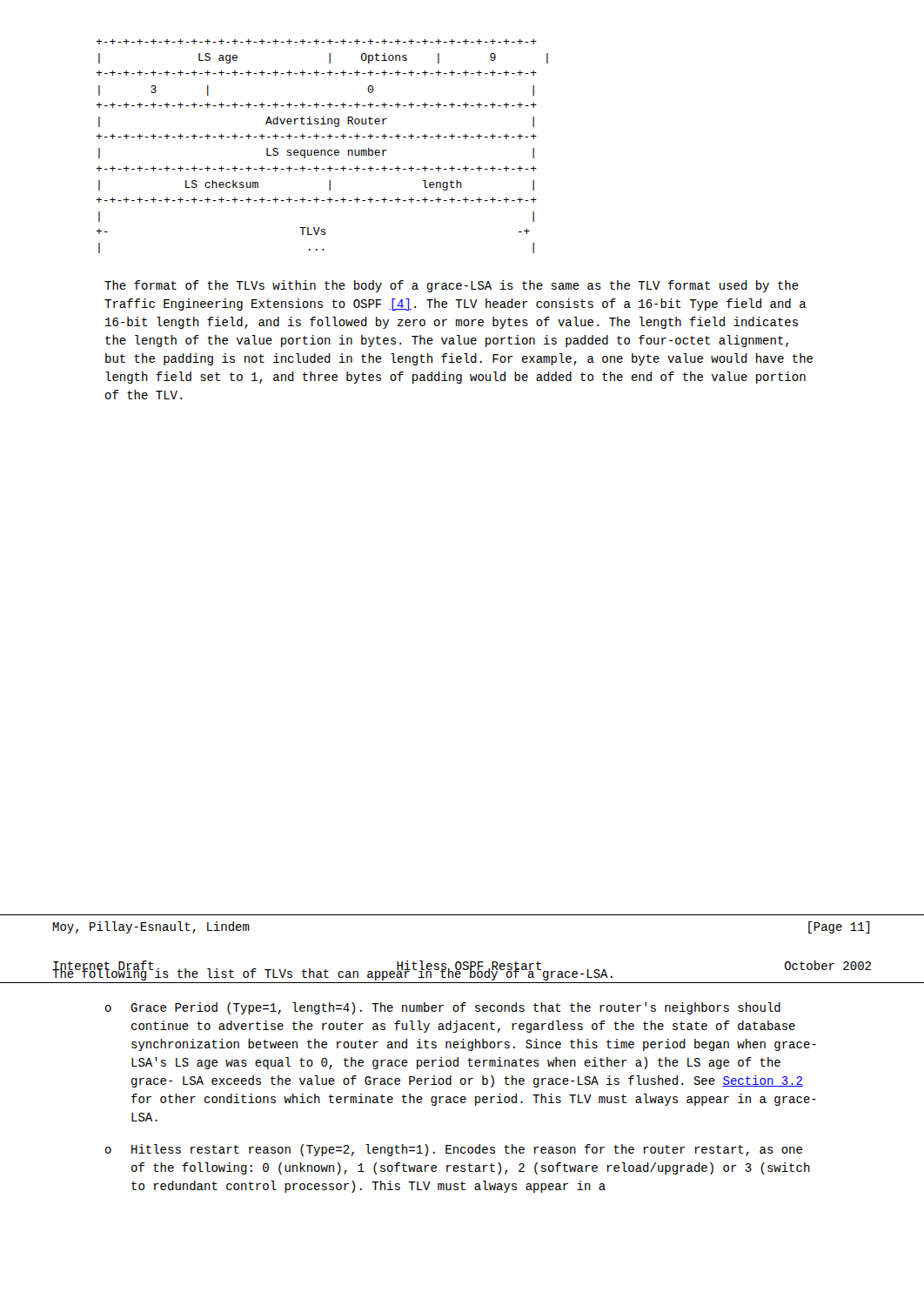Find the text block starting "o Grace Period (Type=1, length=4)."
This screenshot has width=924, height=1305.
click(x=462, y=1064)
